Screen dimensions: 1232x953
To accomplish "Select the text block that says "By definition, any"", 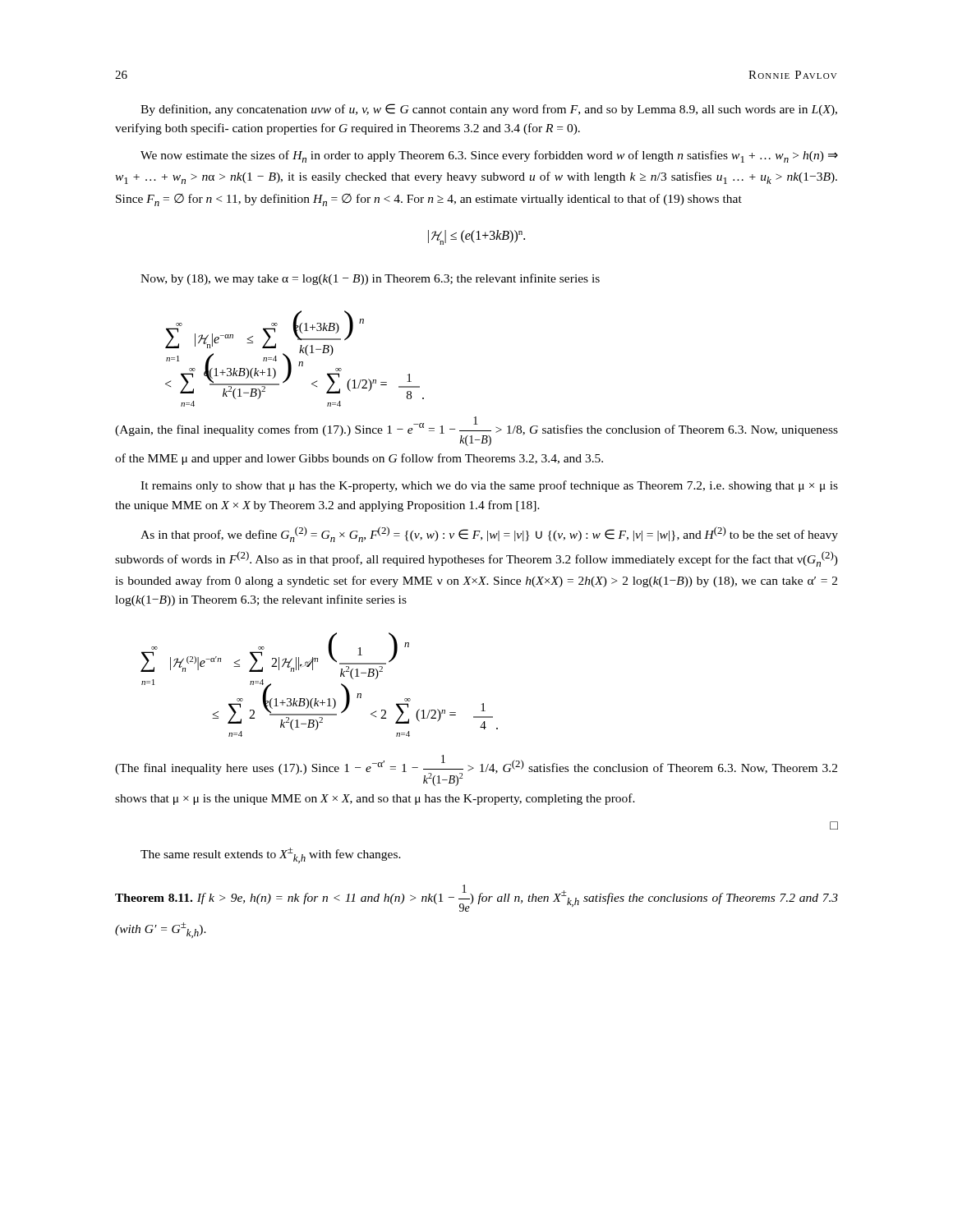I will pyautogui.click(x=476, y=118).
